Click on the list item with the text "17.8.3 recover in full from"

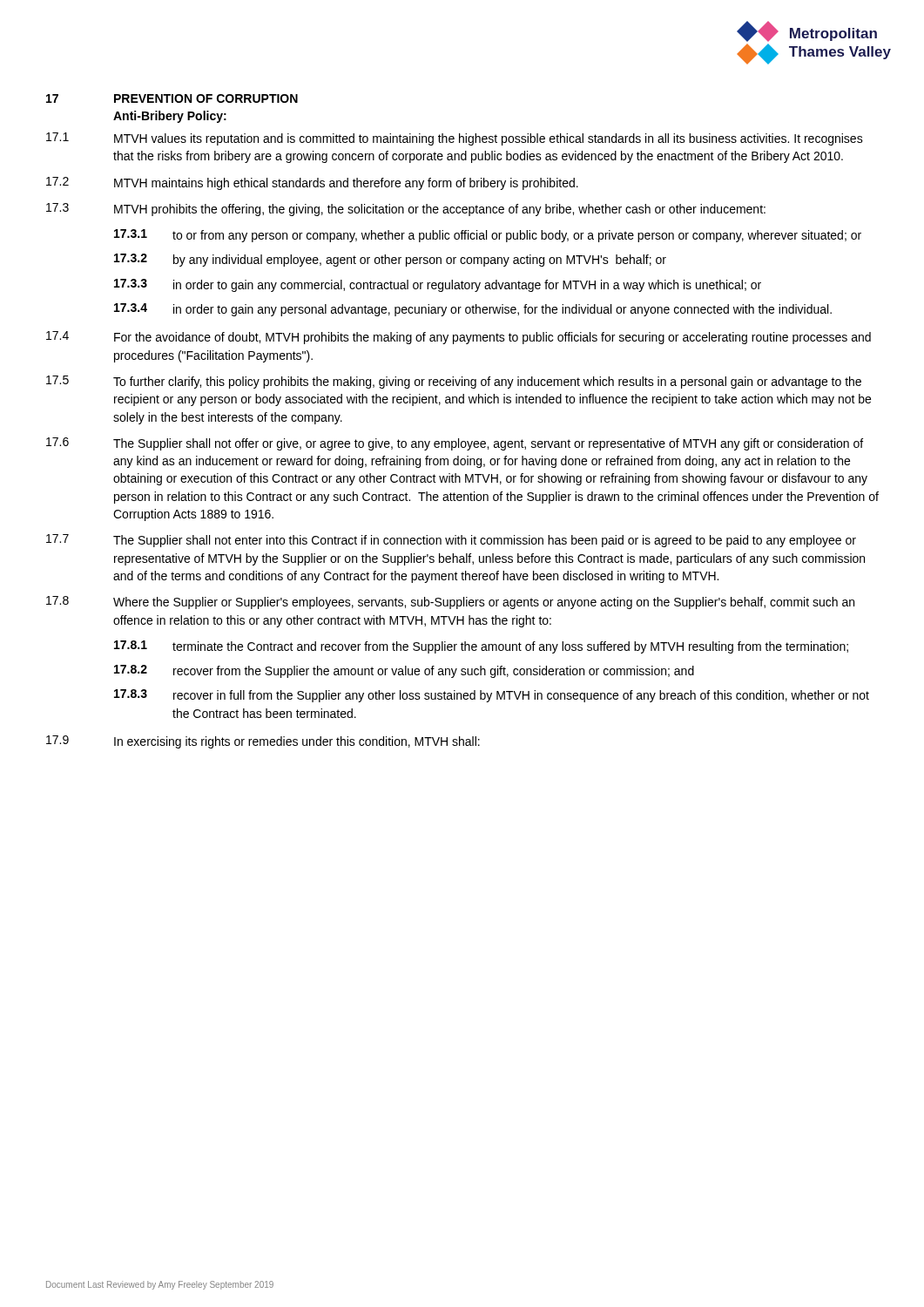coord(496,705)
